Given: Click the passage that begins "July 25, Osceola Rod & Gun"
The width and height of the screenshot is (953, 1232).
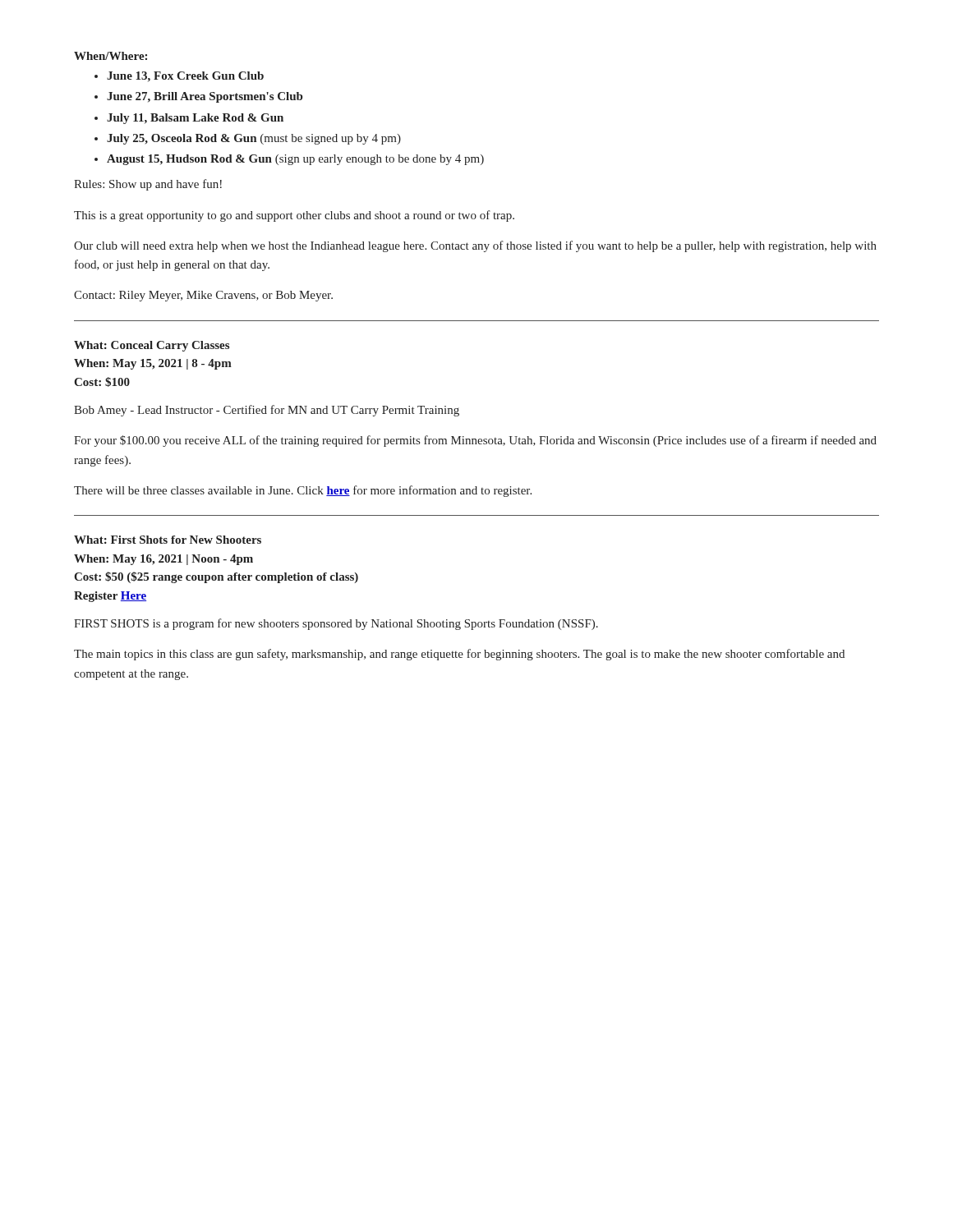Looking at the screenshot, I should click(254, 138).
